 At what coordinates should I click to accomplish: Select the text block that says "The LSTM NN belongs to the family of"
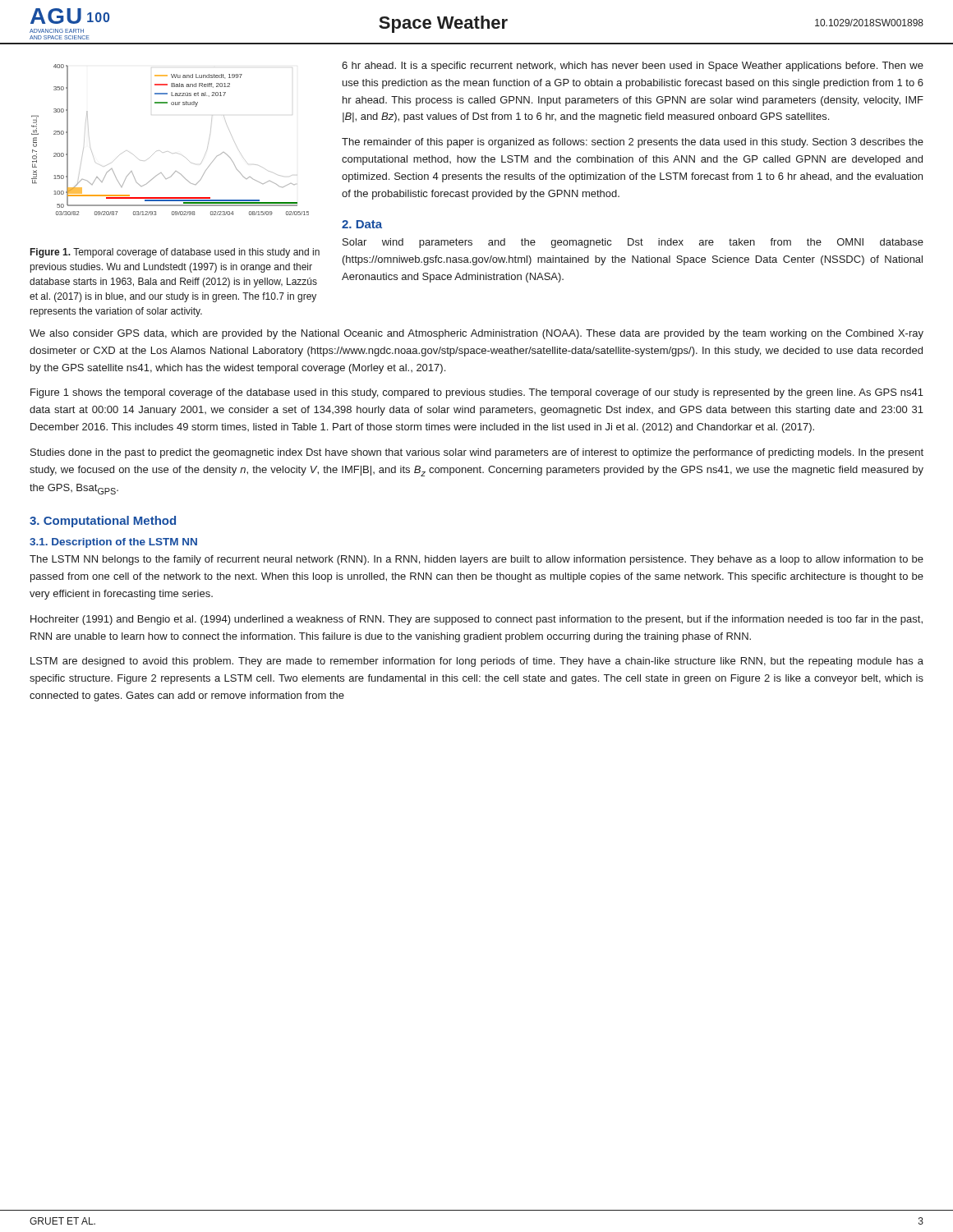476,576
